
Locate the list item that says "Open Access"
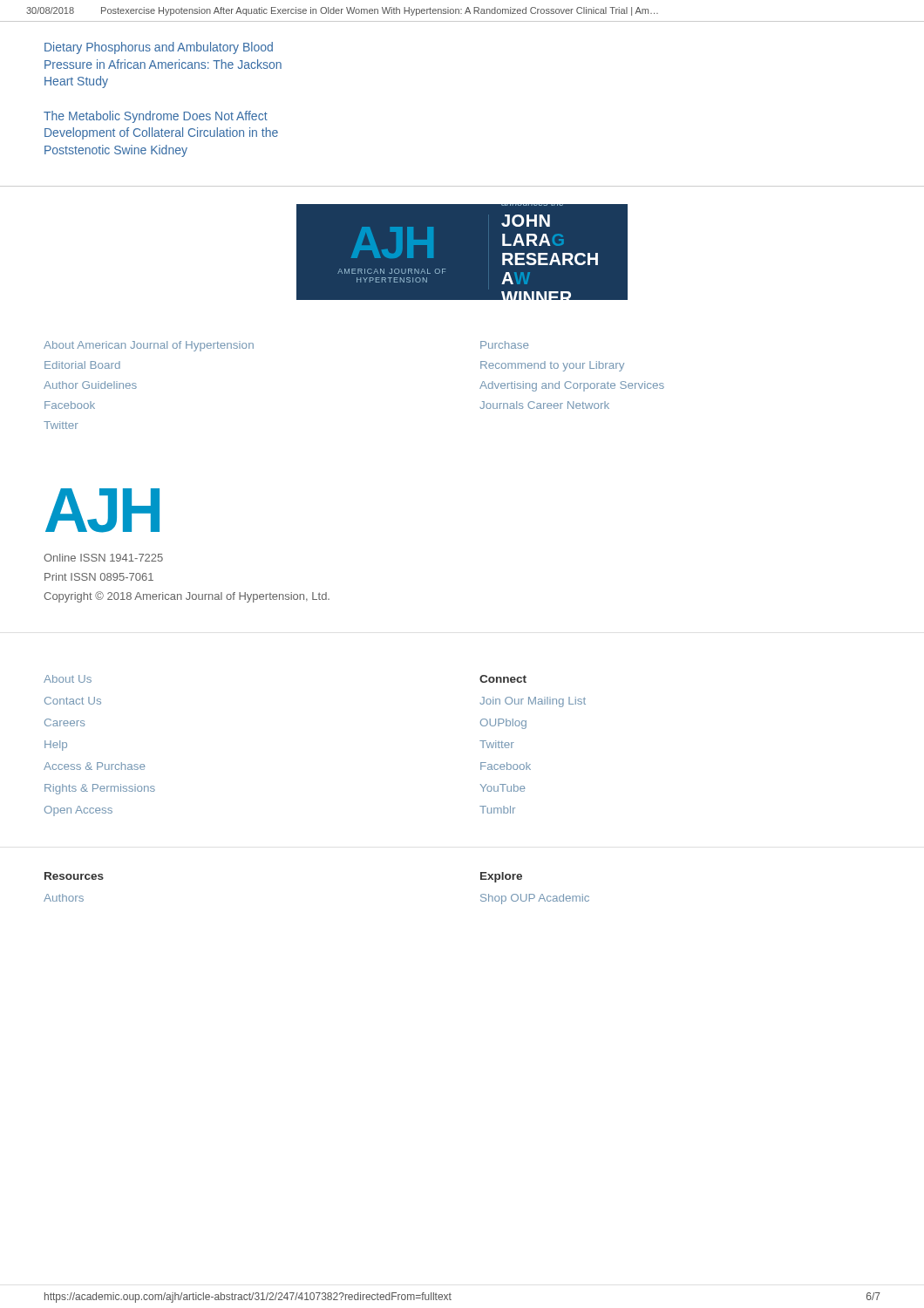(78, 811)
